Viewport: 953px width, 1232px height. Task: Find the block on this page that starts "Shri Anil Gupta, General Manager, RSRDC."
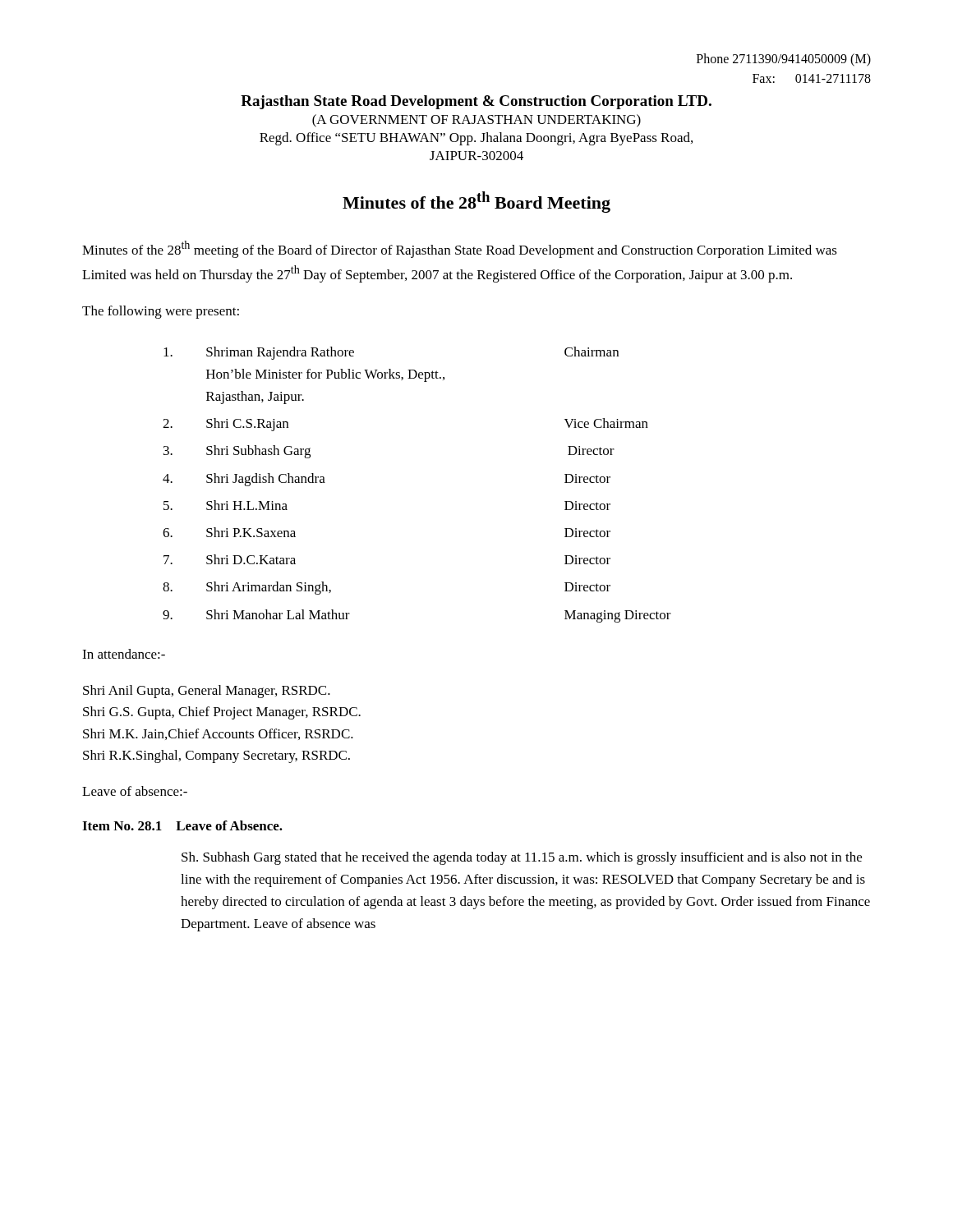click(x=222, y=723)
